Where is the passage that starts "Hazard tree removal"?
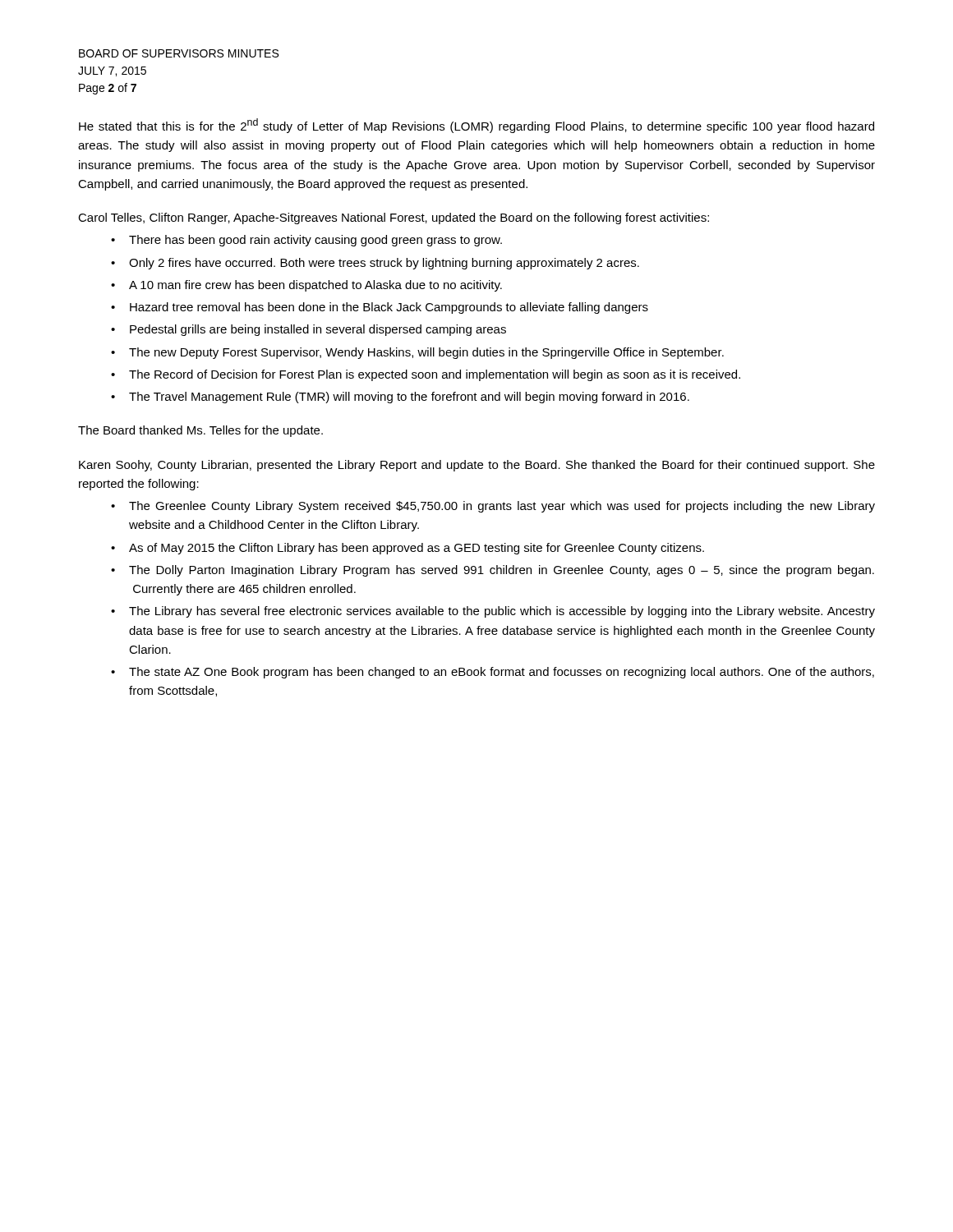Viewport: 953px width, 1232px height. click(x=493, y=307)
